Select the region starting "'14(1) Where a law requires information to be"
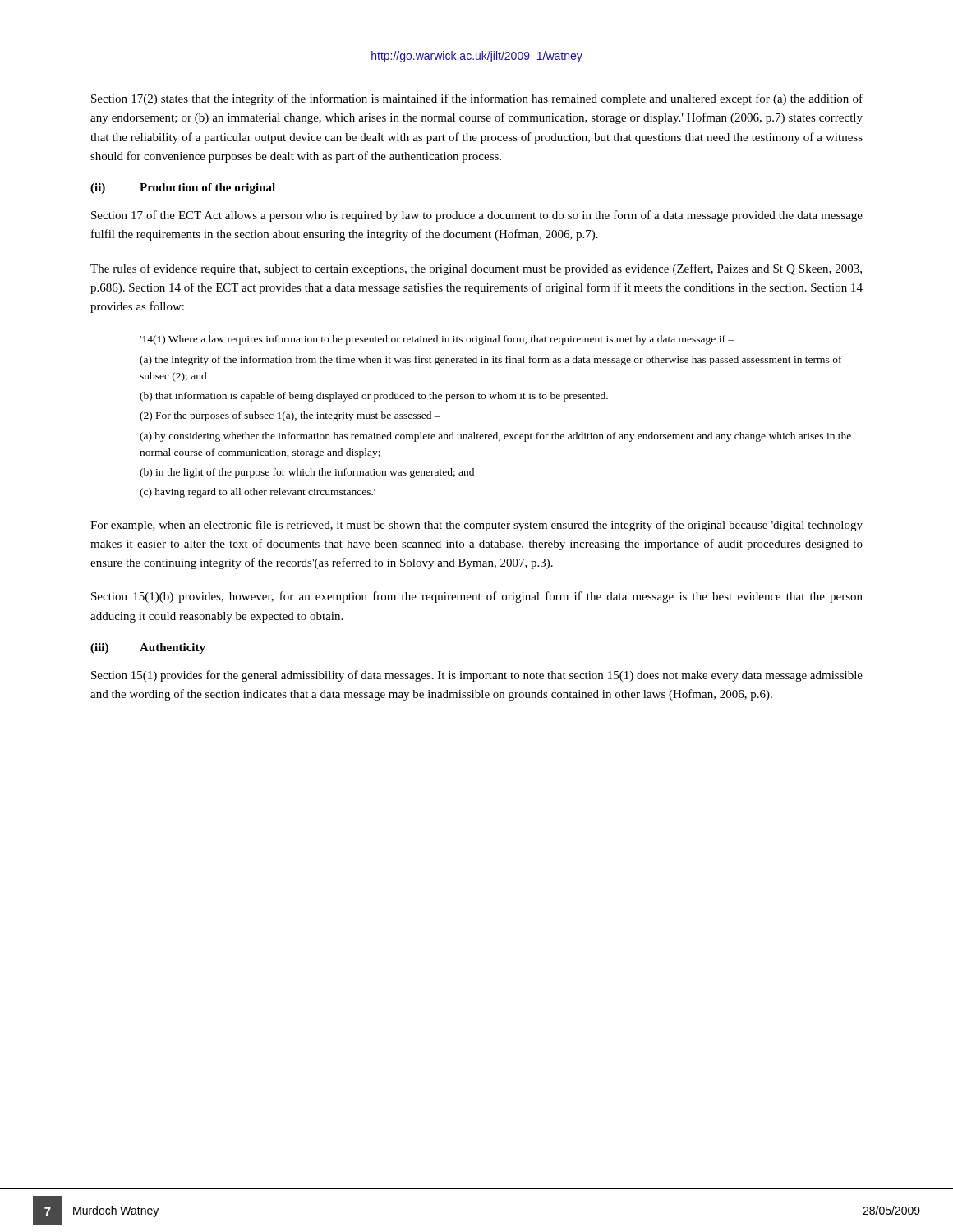 coord(437,340)
